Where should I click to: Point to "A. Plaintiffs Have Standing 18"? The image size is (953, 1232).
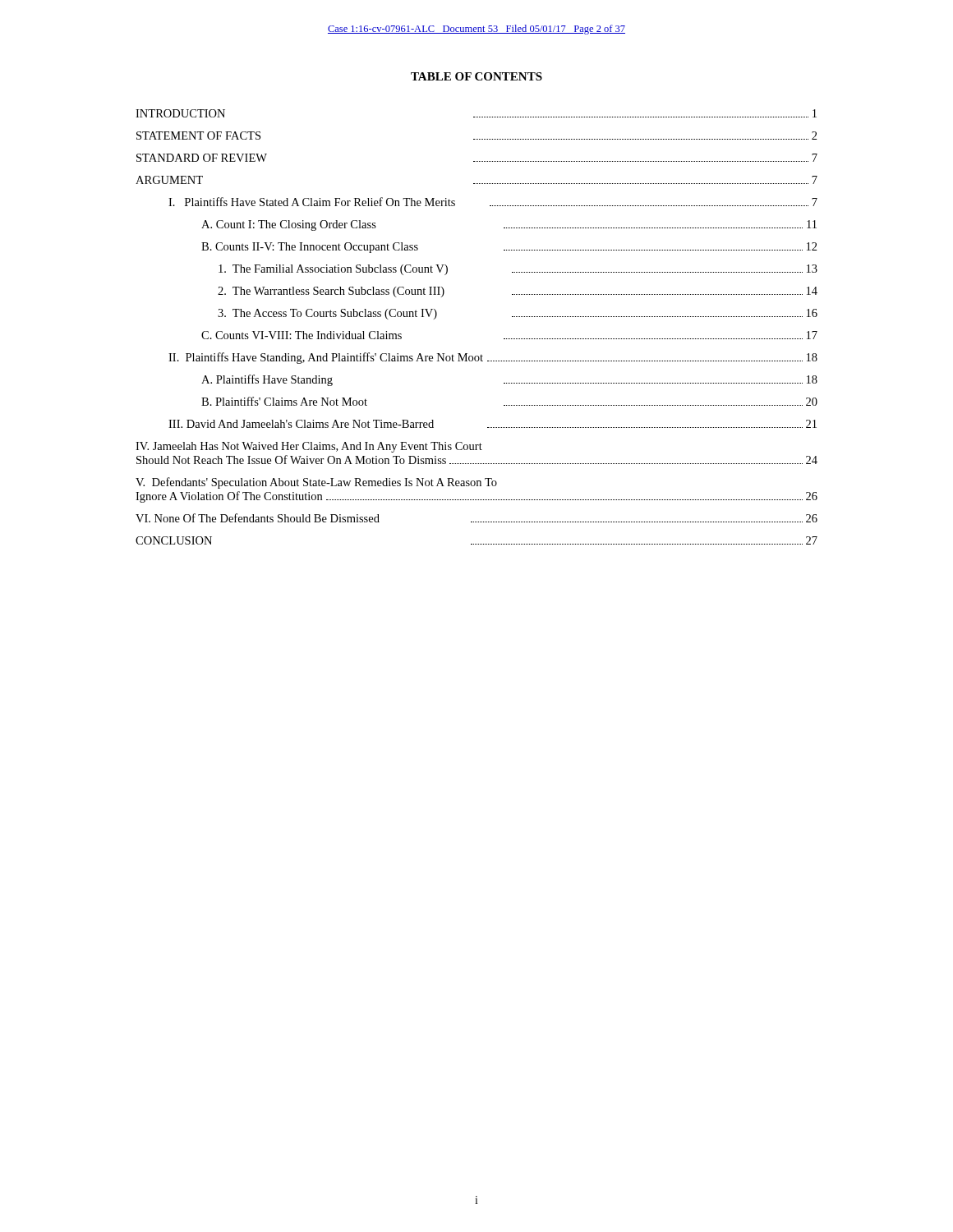[509, 380]
